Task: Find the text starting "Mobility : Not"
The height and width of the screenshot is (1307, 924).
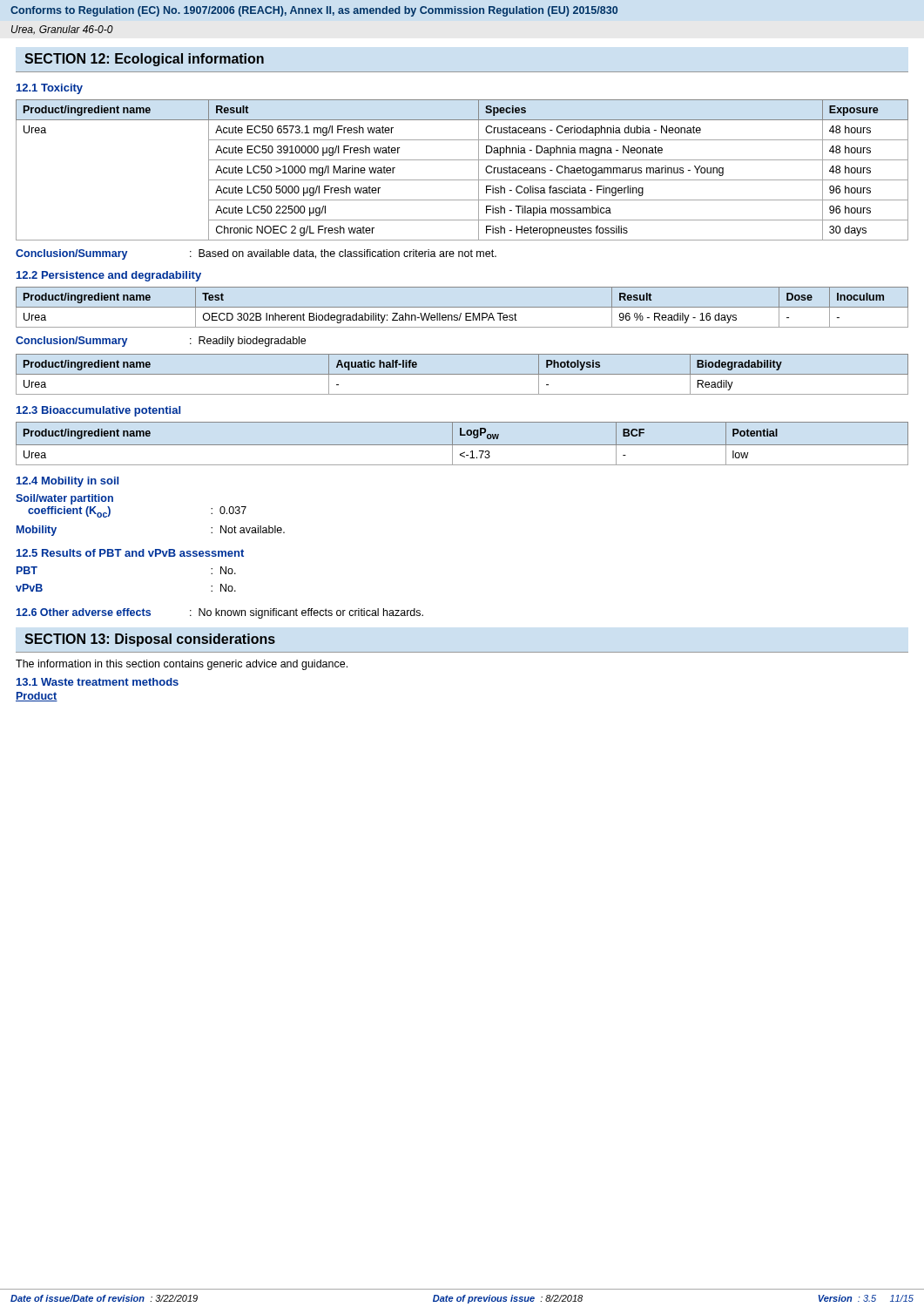Action: coord(34,530)
